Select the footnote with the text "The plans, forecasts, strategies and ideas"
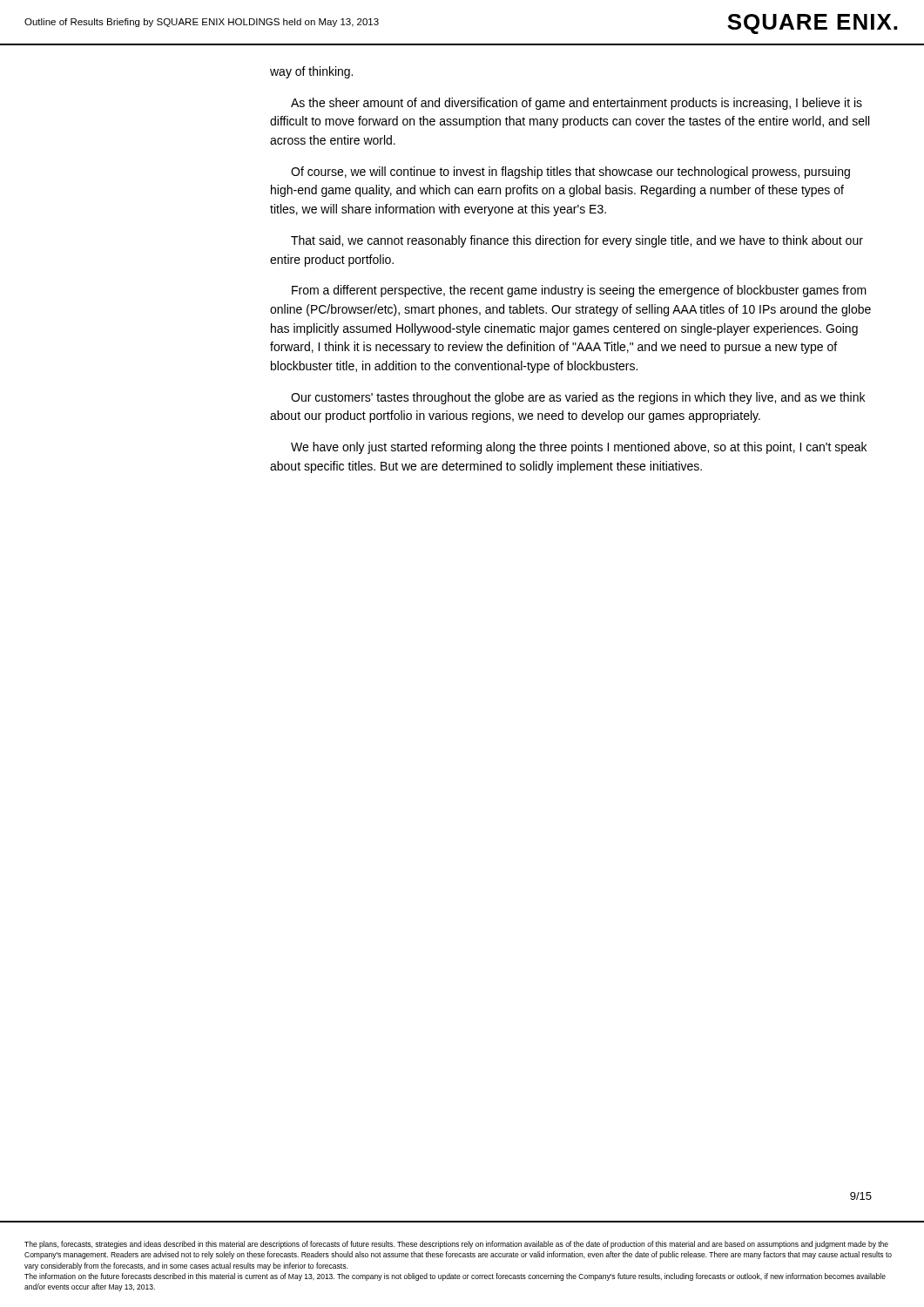The image size is (924, 1307). pos(462,1266)
